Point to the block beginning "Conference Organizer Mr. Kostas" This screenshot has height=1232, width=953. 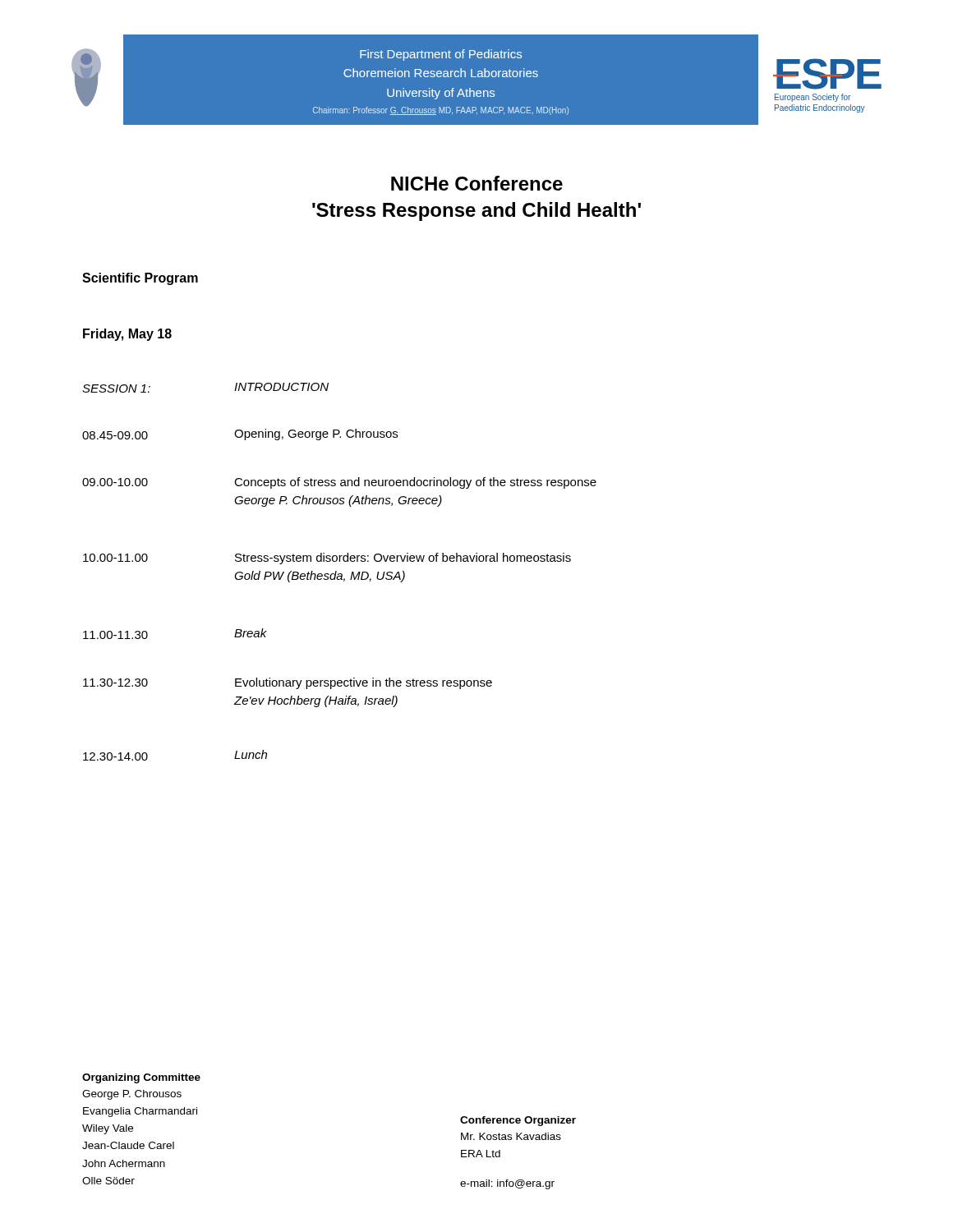coord(518,1121)
